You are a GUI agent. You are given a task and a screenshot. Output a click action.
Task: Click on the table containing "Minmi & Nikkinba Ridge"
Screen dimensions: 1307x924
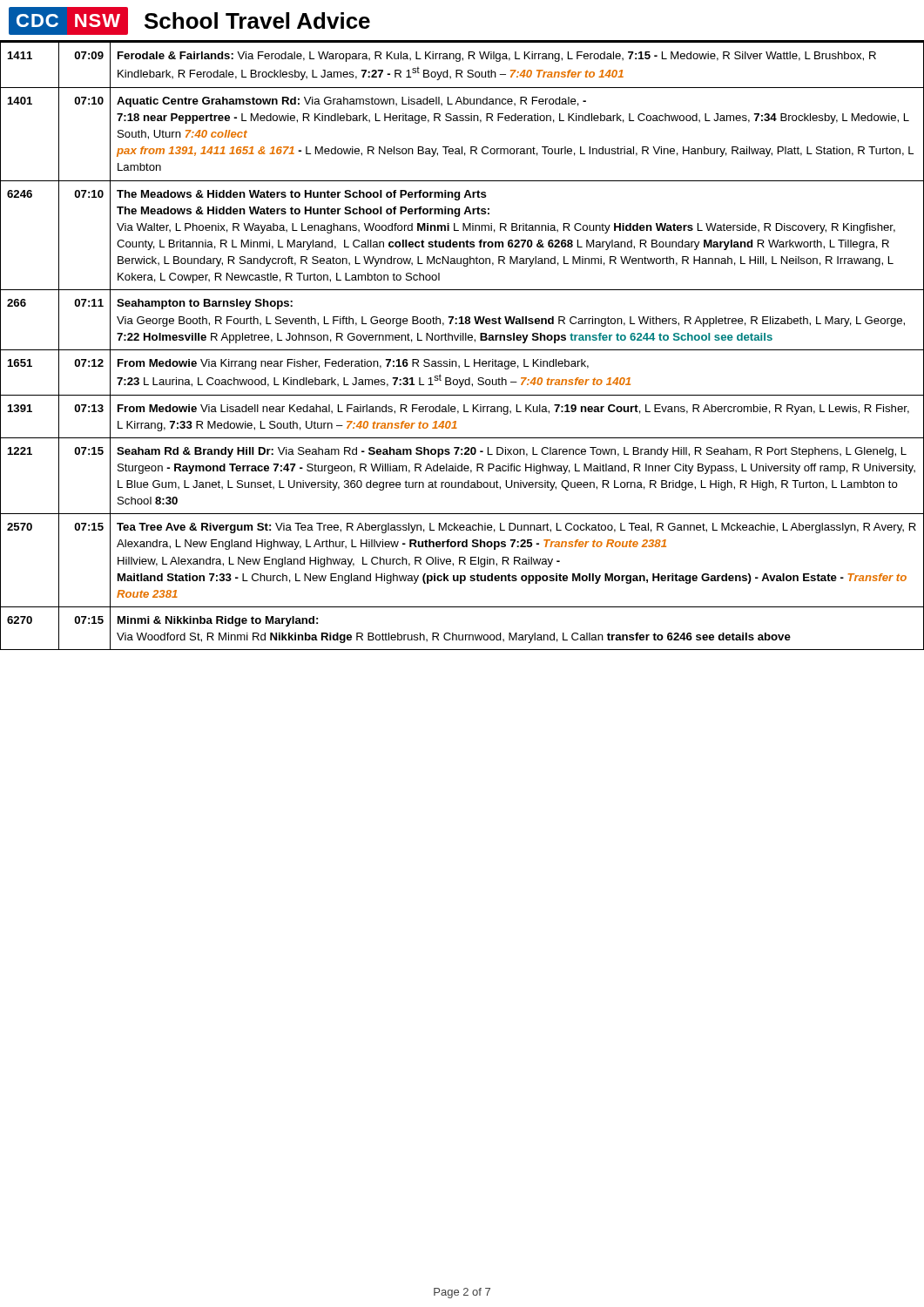(x=462, y=346)
